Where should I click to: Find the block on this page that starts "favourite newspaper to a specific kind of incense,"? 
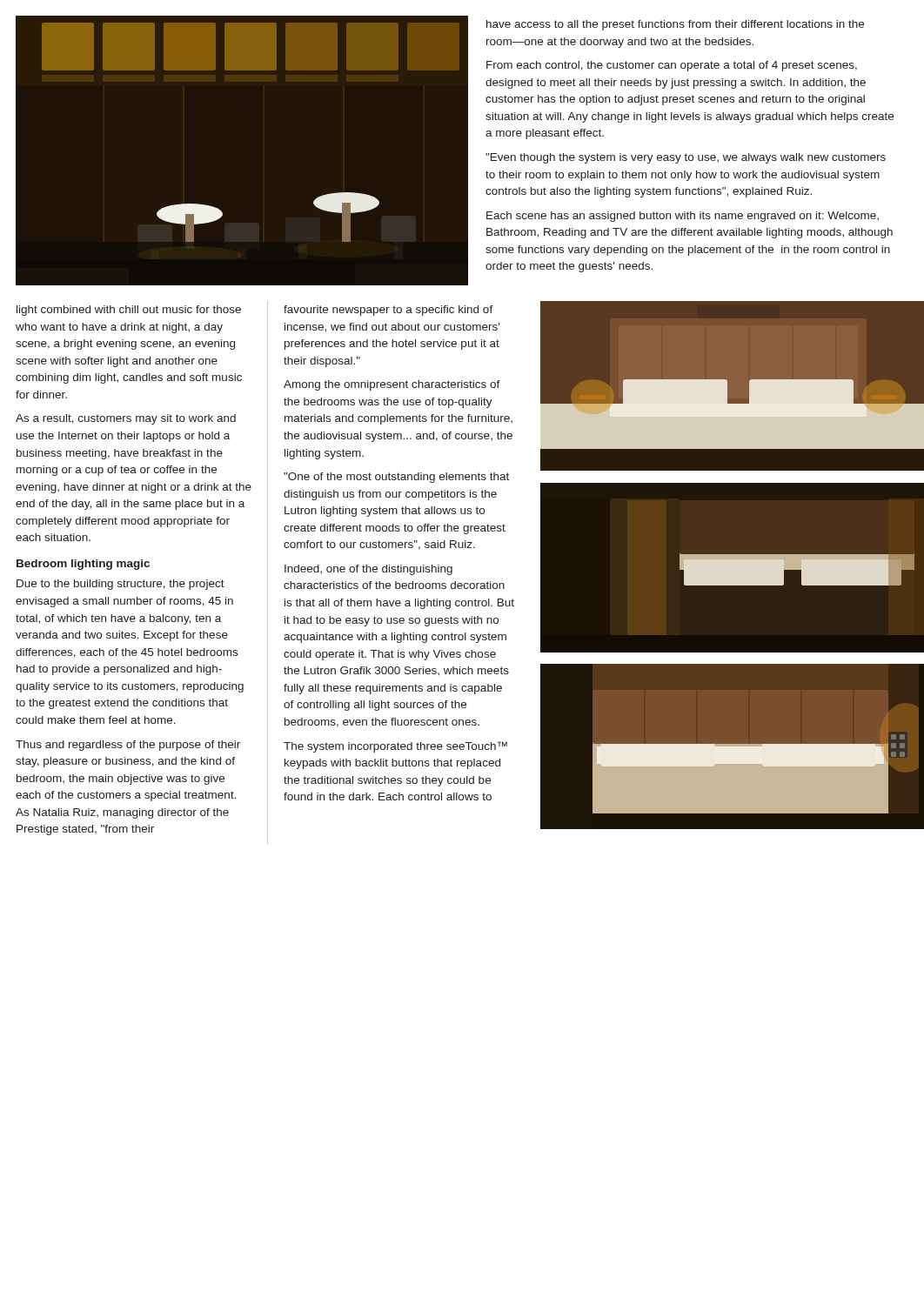399,553
